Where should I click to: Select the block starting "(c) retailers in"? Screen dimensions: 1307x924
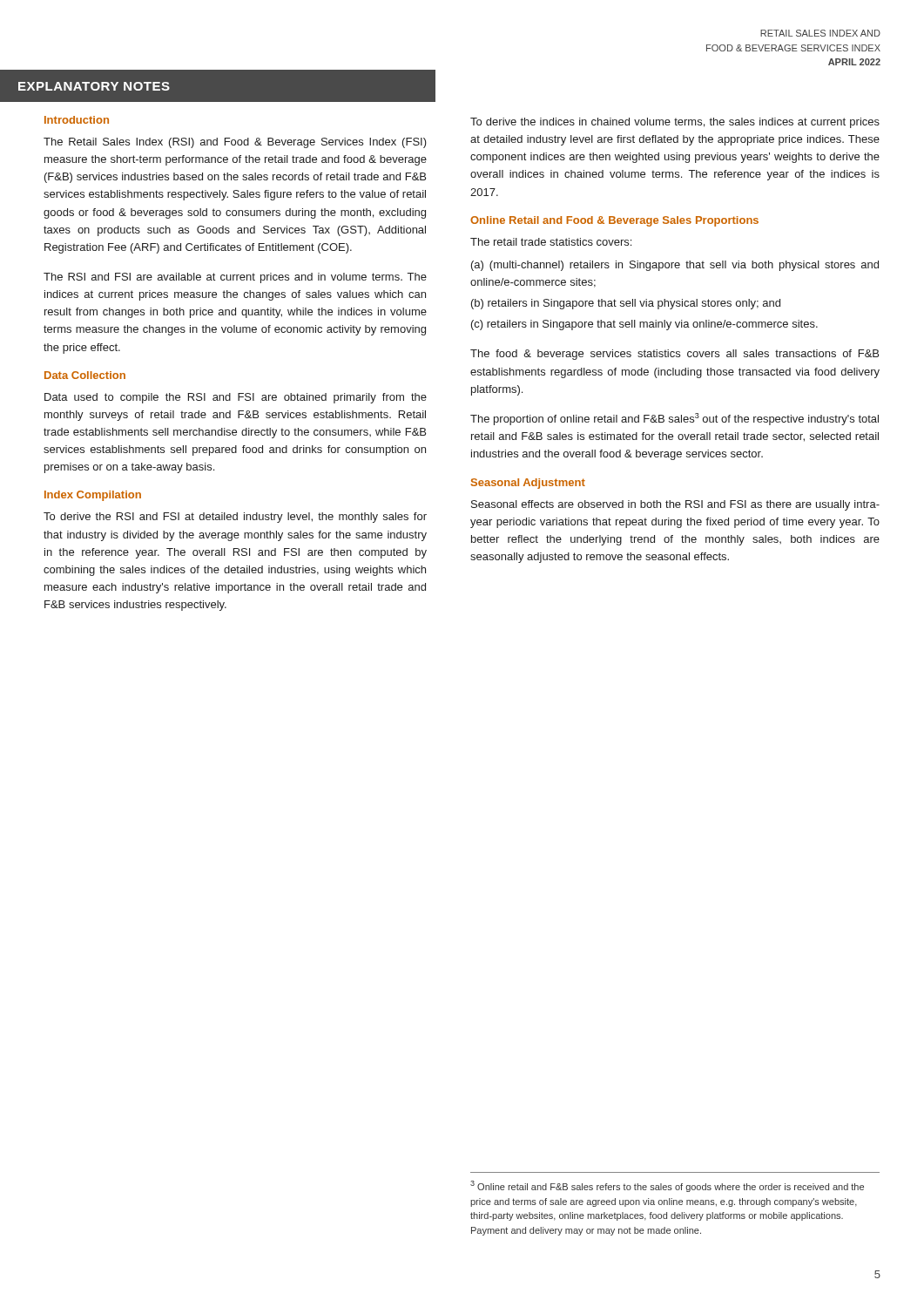pyautogui.click(x=644, y=324)
